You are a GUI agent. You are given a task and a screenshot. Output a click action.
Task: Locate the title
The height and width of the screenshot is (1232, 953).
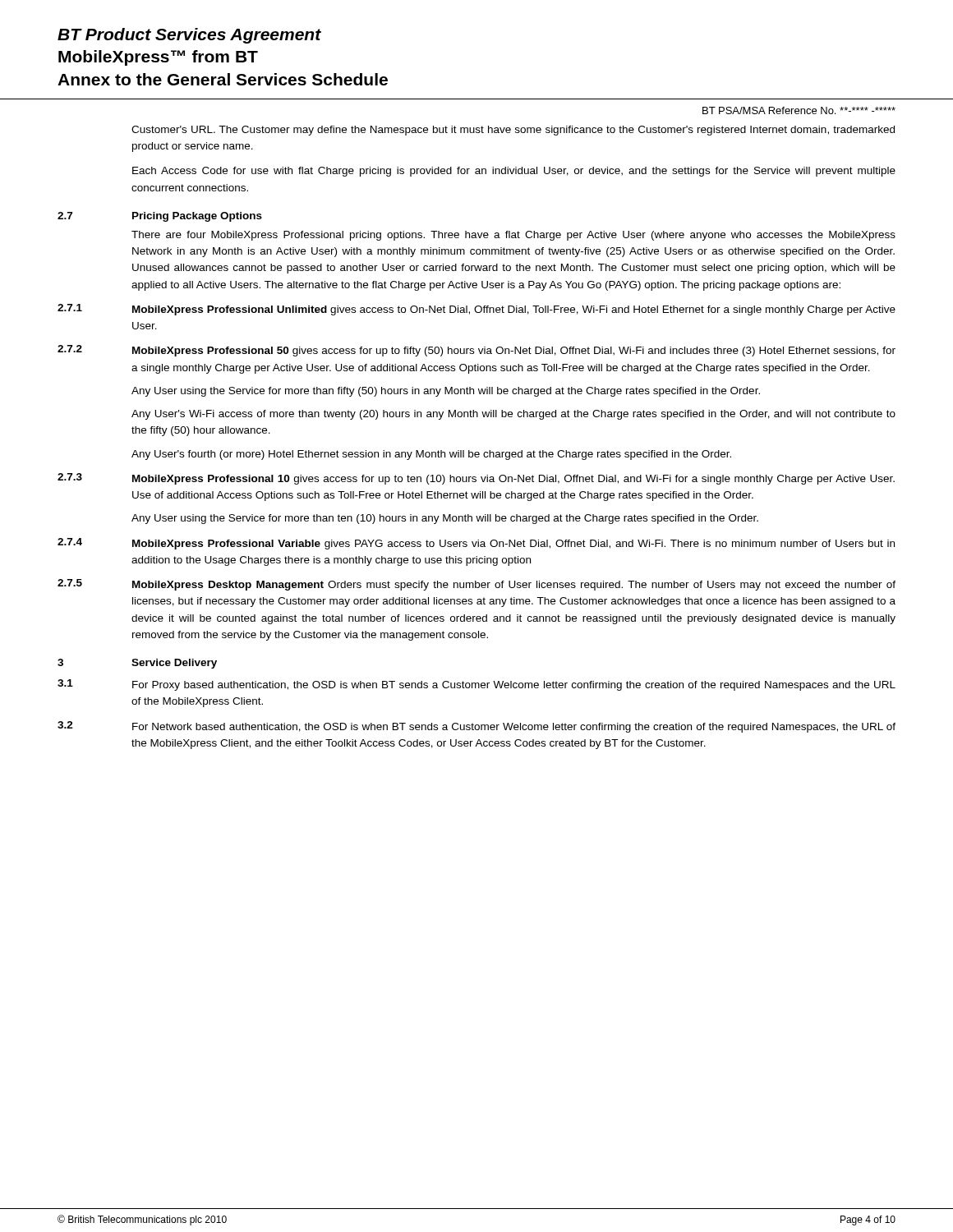pos(476,57)
